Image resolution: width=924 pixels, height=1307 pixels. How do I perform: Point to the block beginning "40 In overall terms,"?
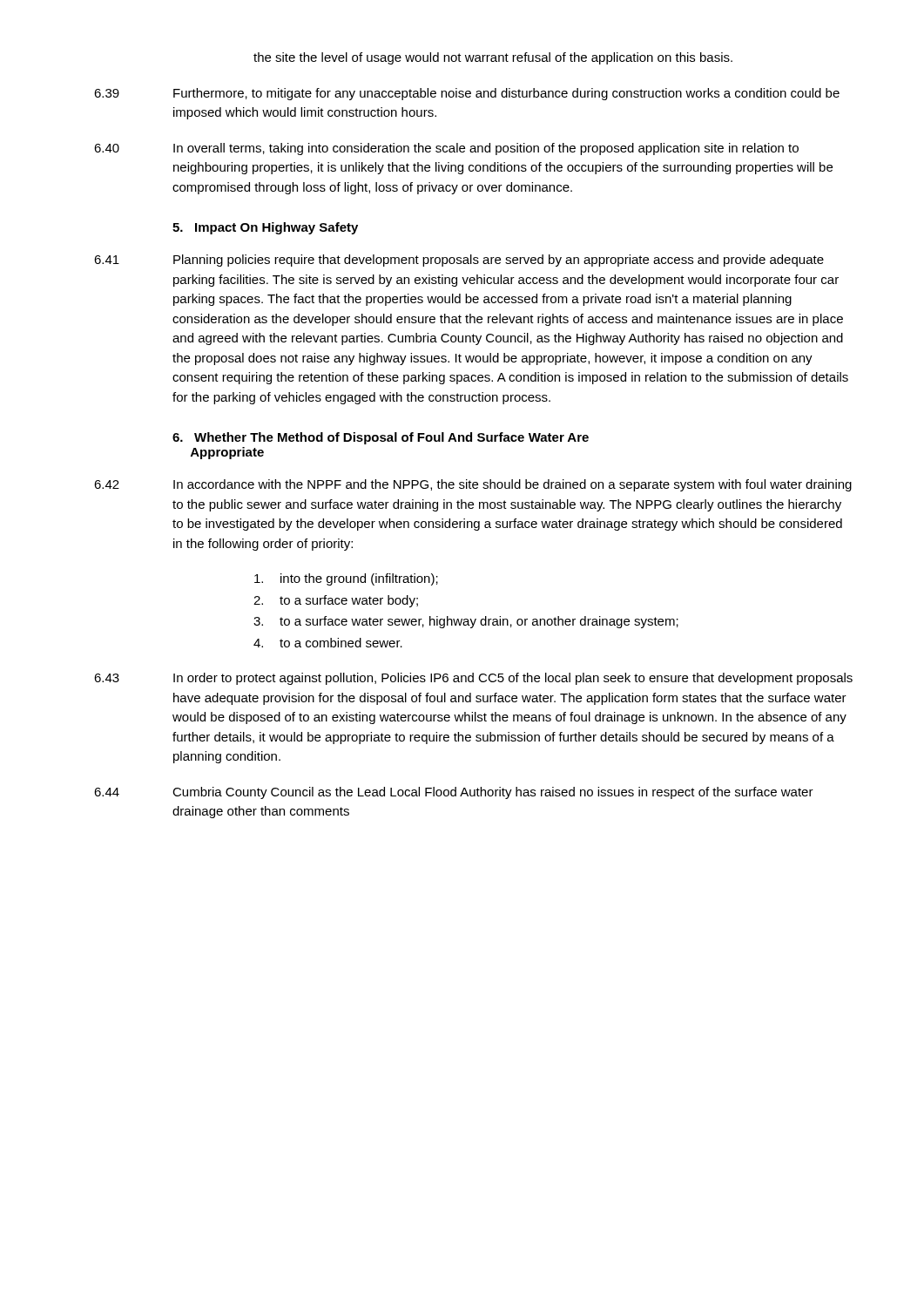coord(474,168)
